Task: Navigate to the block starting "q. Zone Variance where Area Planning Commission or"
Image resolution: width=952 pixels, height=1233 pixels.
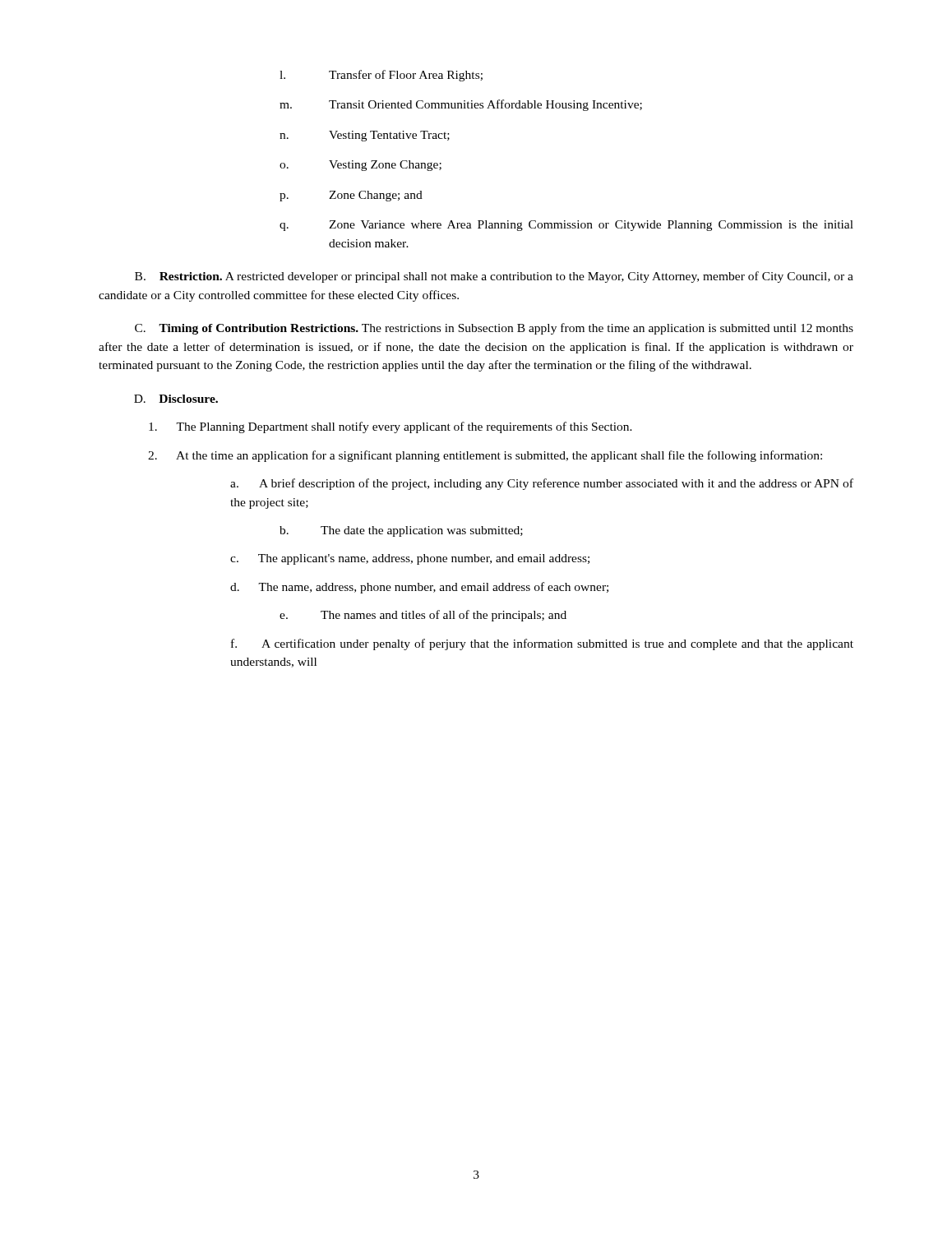Action: coord(566,234)
